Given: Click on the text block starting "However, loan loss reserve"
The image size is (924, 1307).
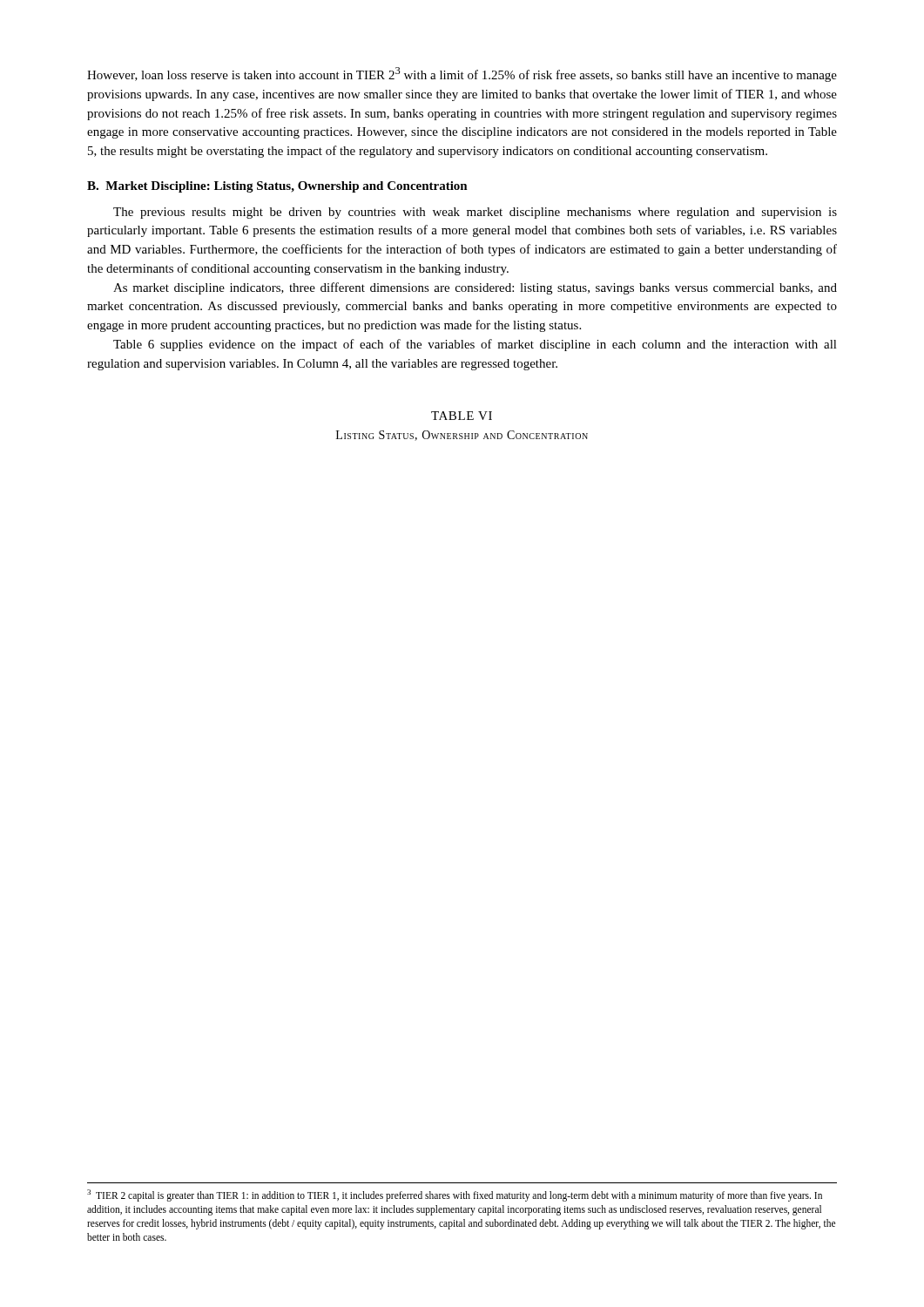Looking at the screenshot, I should tap(462, 111).
